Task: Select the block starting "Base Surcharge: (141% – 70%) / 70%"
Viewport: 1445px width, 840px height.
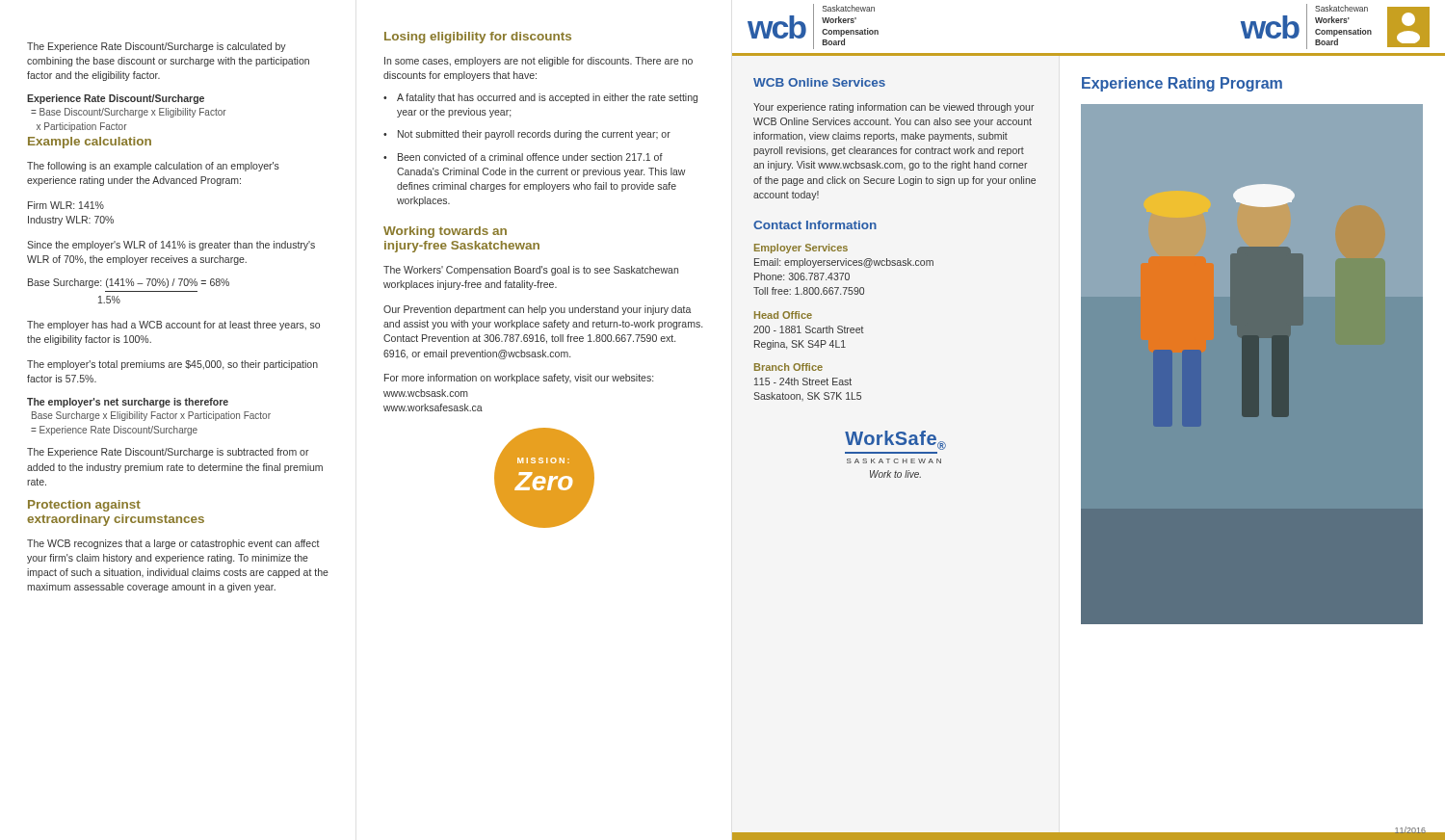Action: point(178,291)
